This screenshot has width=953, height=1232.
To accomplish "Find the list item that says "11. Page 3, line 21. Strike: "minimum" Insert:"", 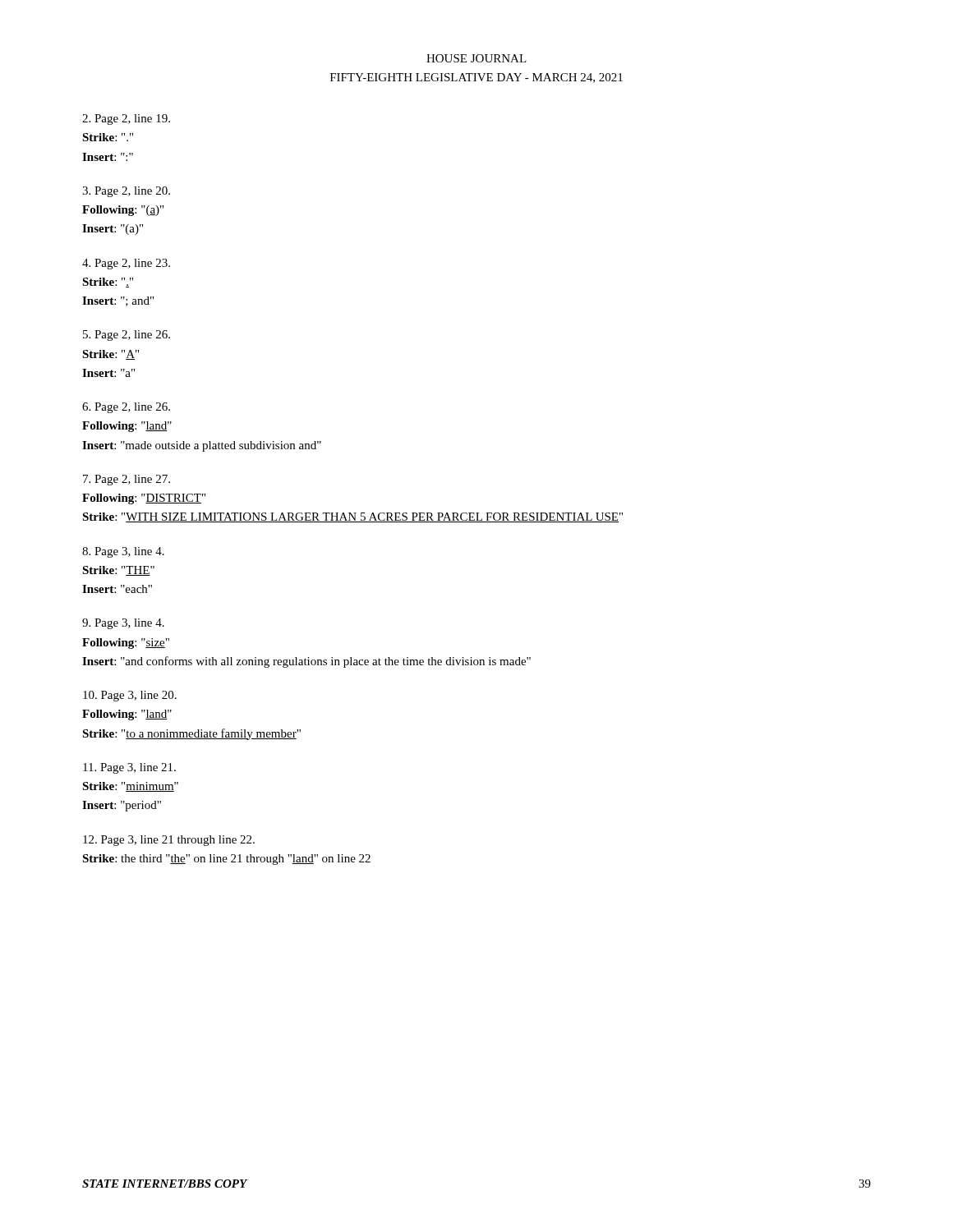I will [129, 768].
